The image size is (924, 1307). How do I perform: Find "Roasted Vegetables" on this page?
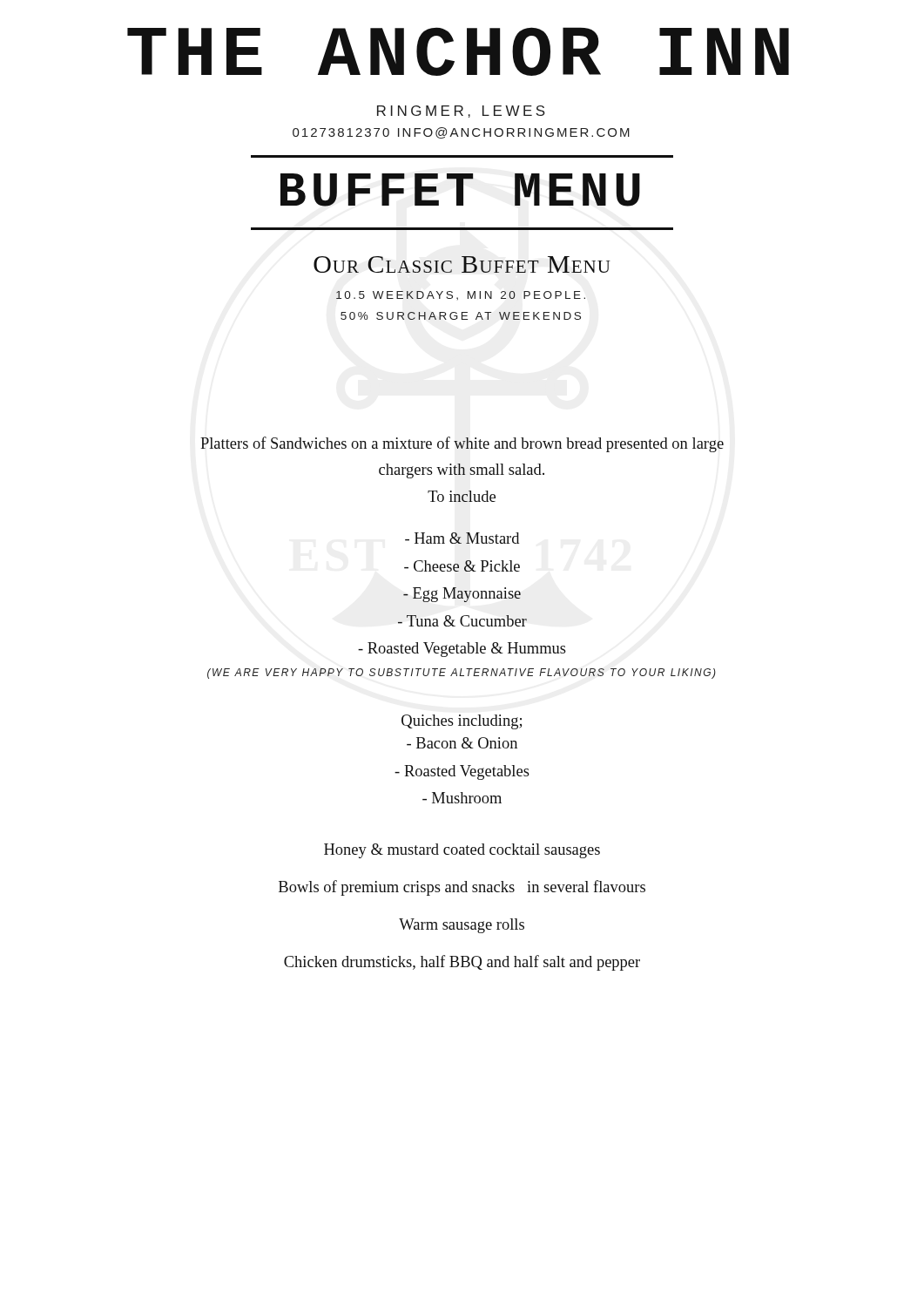[x=462, y=771]
